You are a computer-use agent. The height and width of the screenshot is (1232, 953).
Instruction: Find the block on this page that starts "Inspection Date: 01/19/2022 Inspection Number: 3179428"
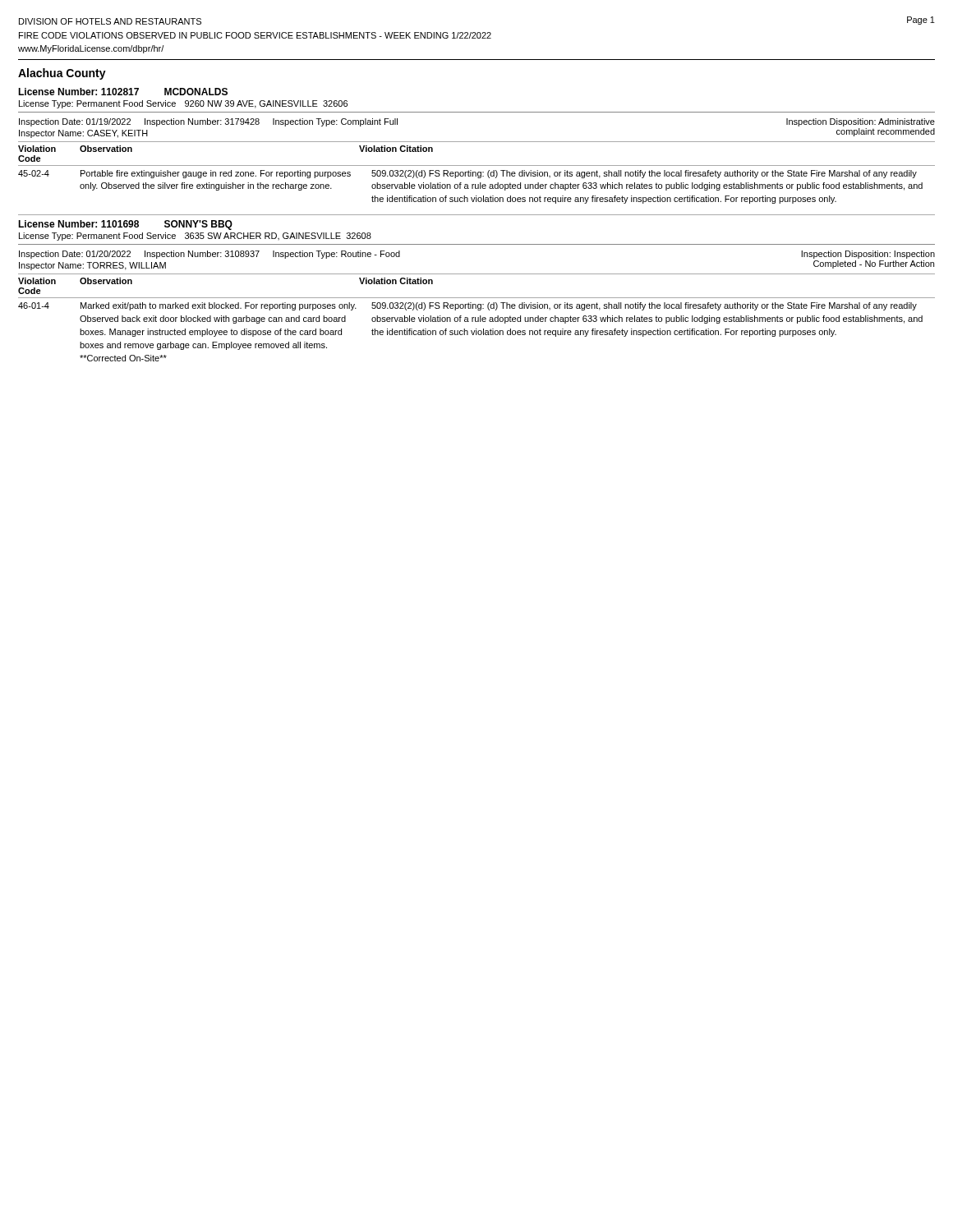click(x=71, y=122)
